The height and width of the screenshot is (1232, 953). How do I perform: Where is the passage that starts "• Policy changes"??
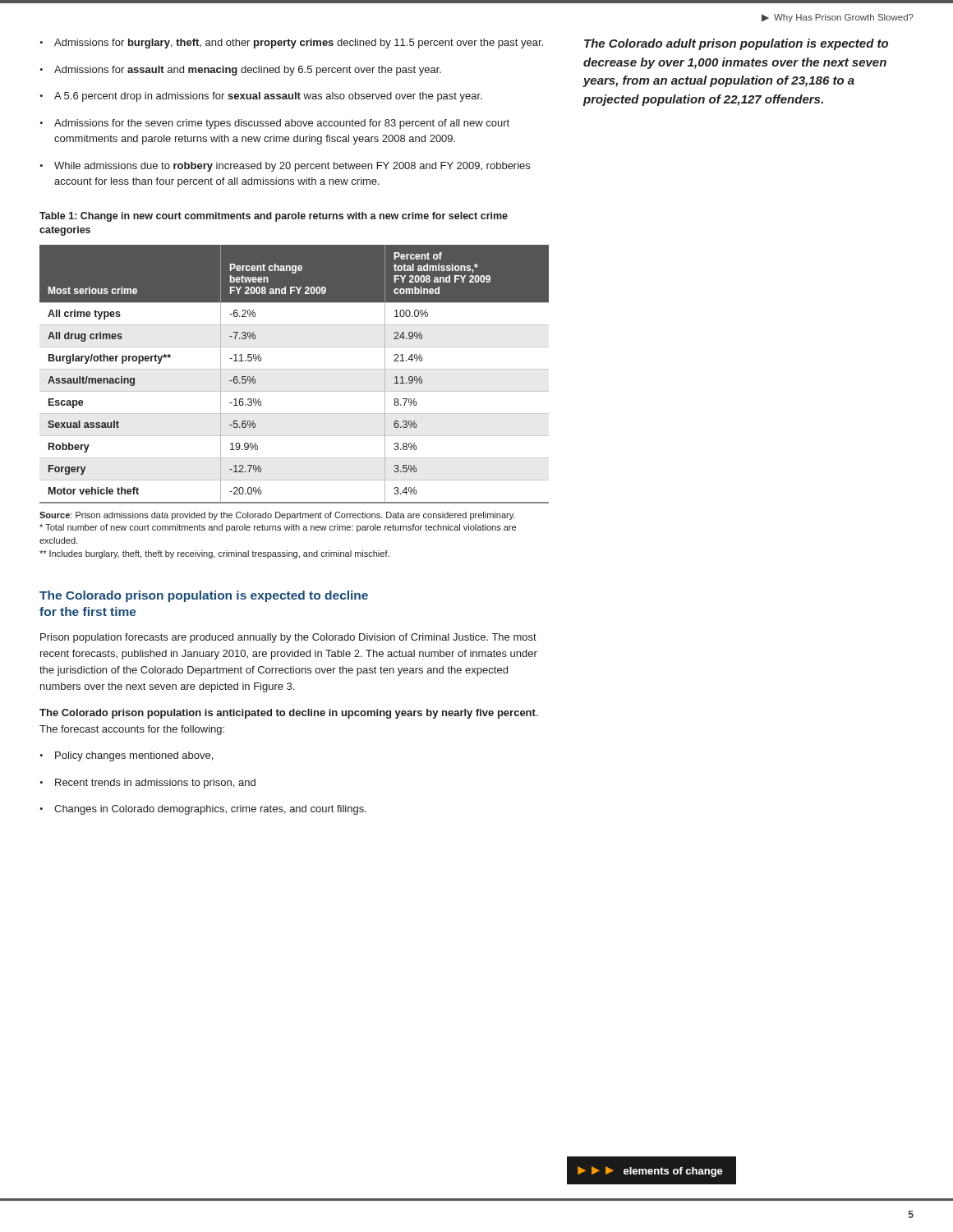tap(127, 756)
